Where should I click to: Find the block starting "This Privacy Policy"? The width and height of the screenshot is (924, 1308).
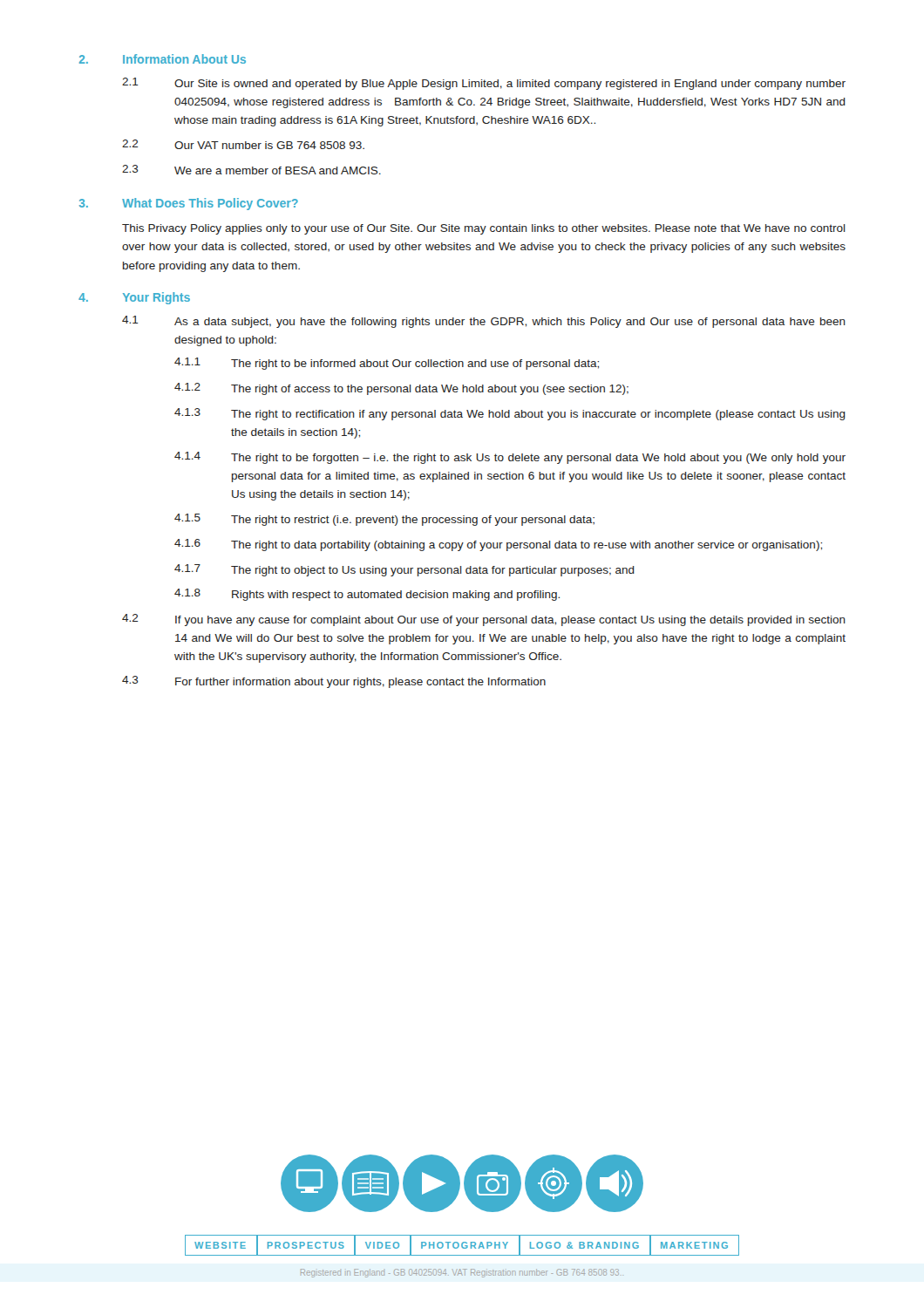pos(484,247)
